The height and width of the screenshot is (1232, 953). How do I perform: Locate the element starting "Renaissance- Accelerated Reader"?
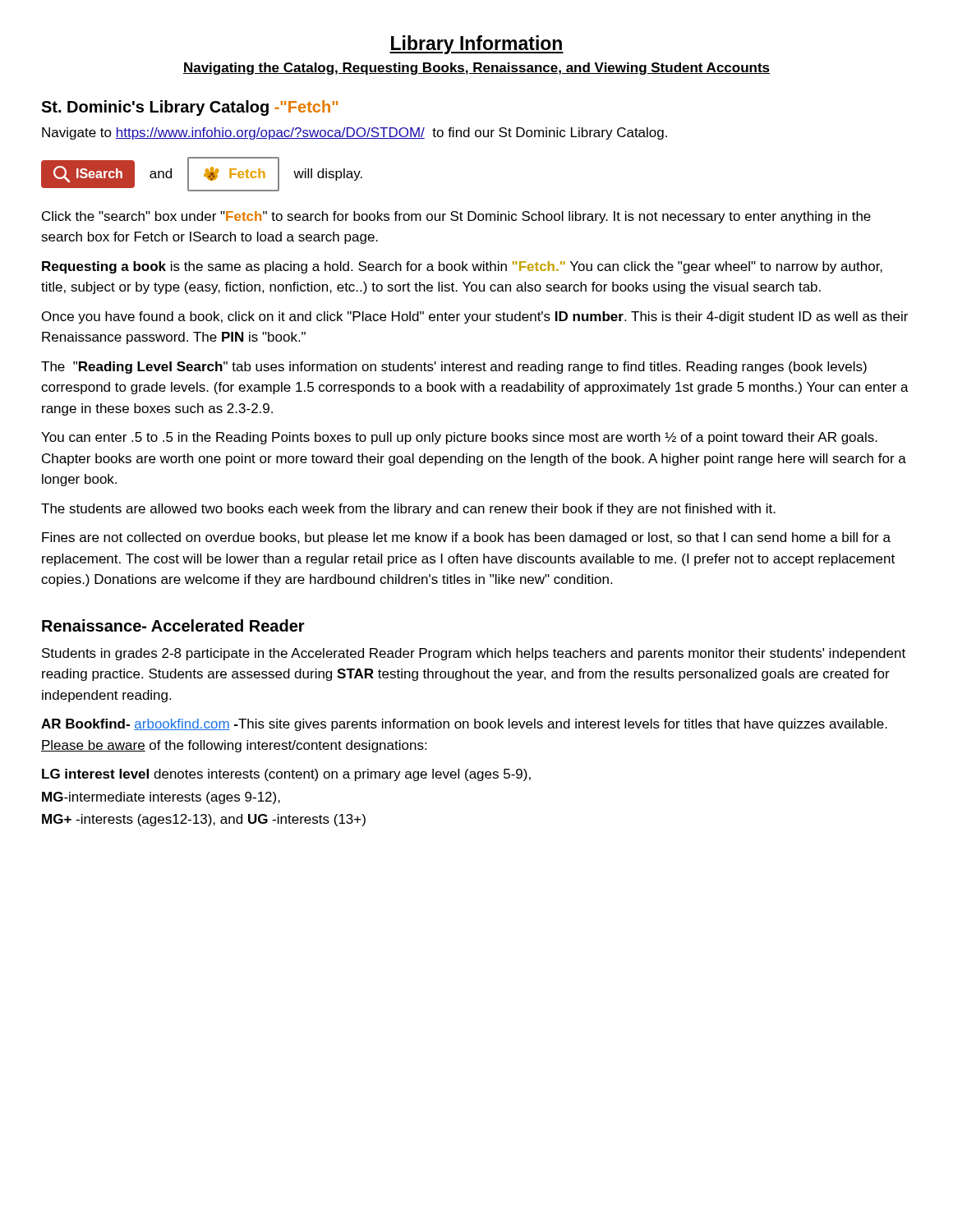(173, 625)
